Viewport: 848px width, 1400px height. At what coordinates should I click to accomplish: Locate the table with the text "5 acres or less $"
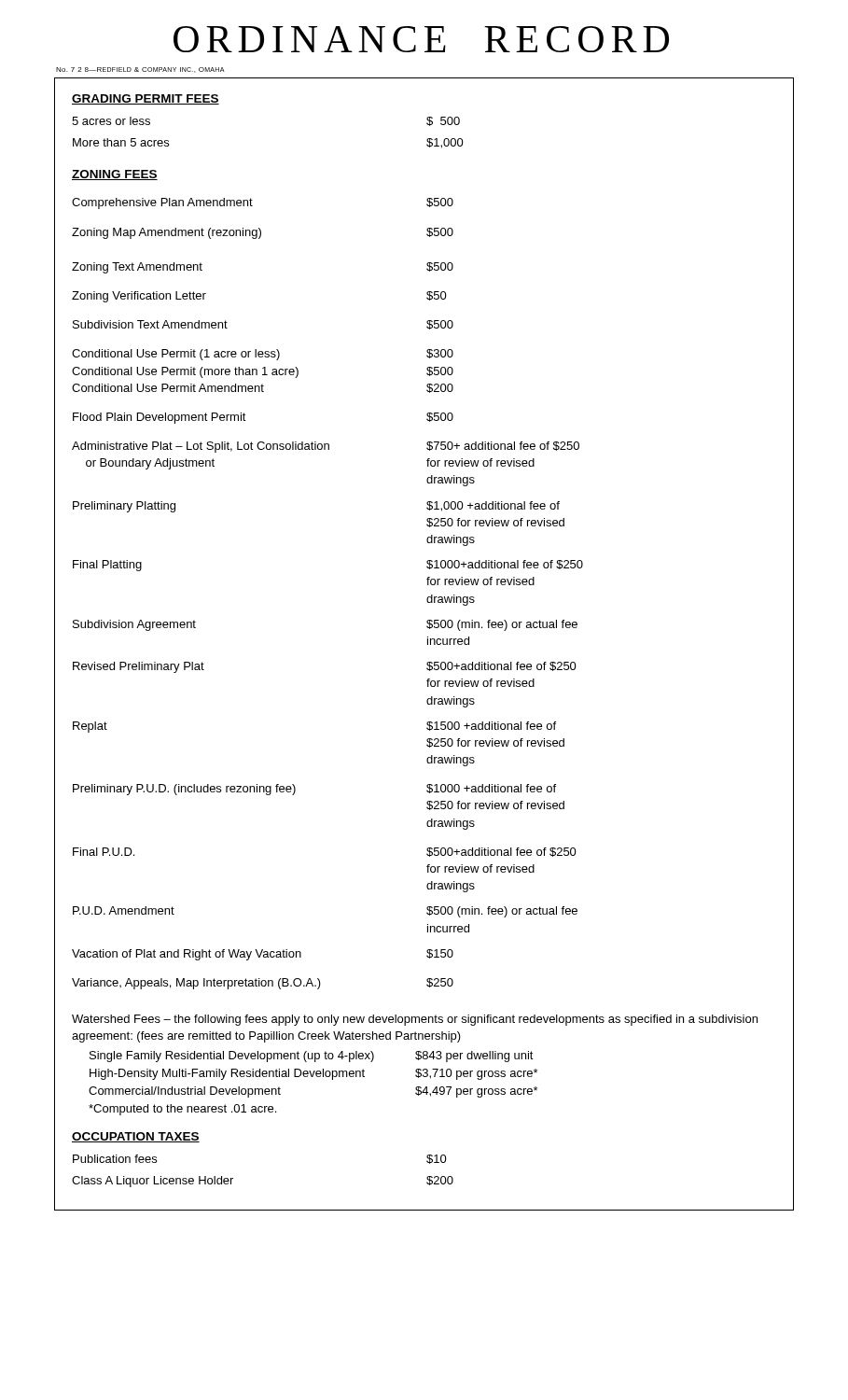pos(424,132)
